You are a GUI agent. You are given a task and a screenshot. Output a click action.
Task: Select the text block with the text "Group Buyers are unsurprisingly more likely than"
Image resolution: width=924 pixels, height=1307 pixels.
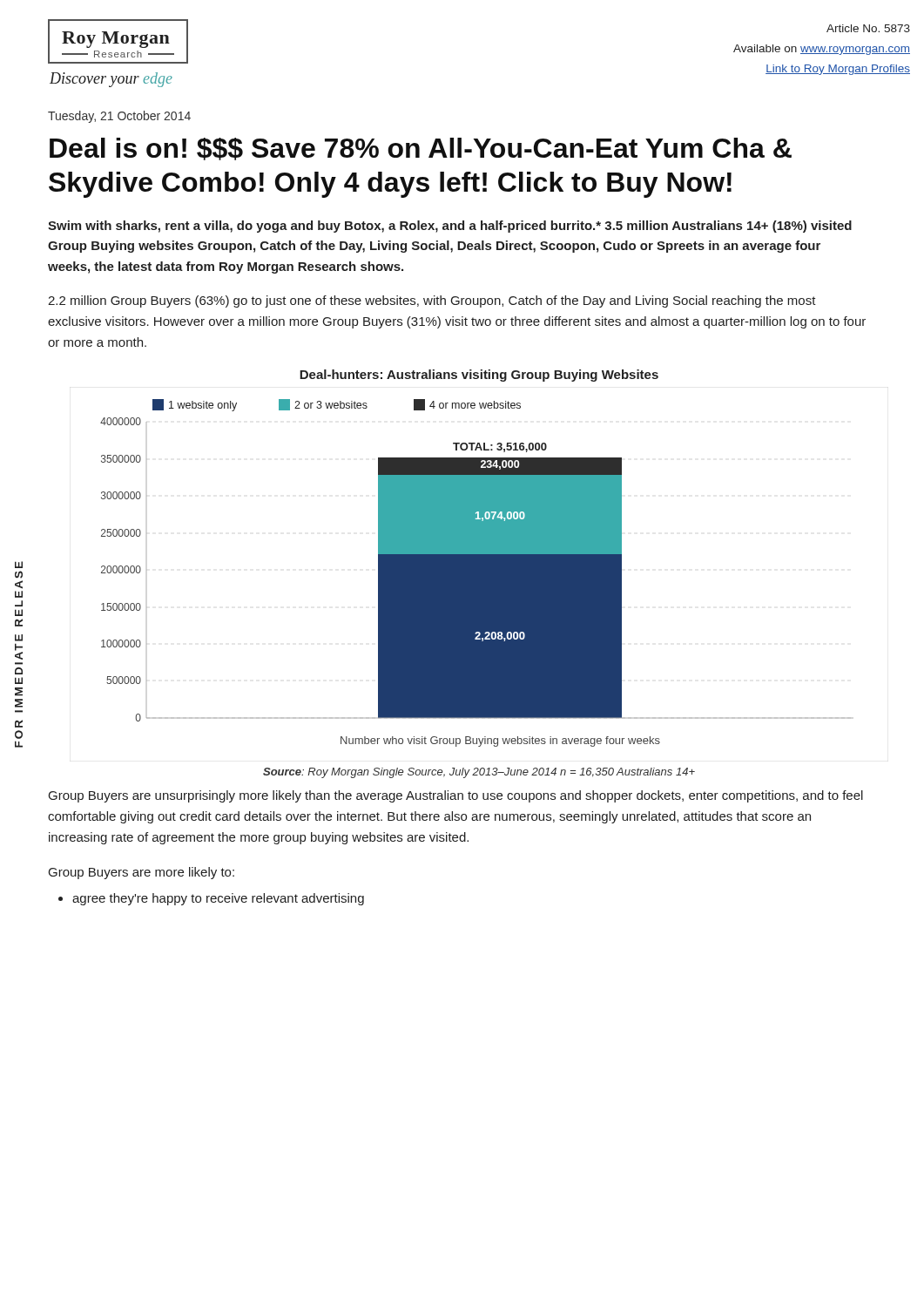point(456,816)
